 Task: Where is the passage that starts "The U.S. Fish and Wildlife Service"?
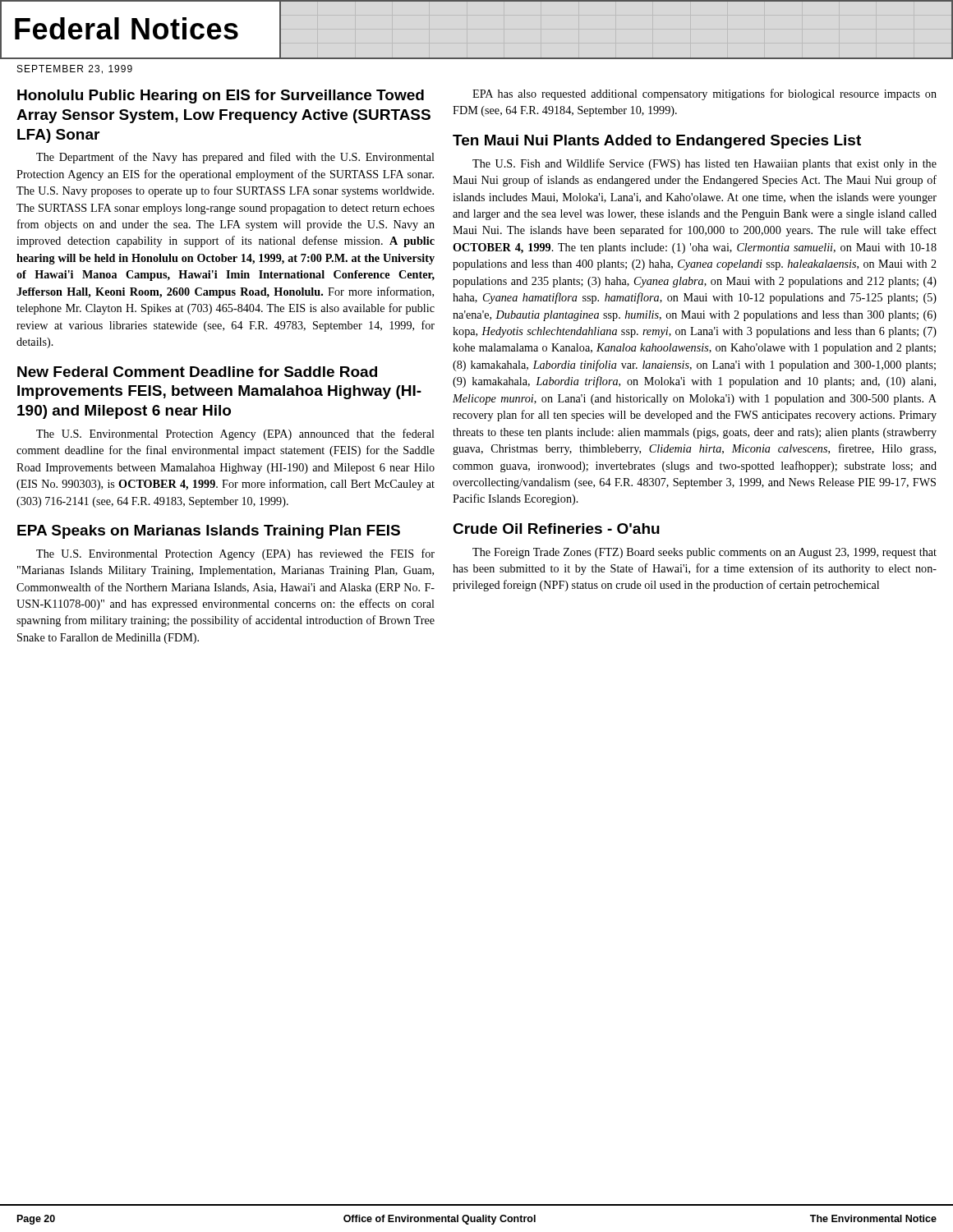coord(695,331)
